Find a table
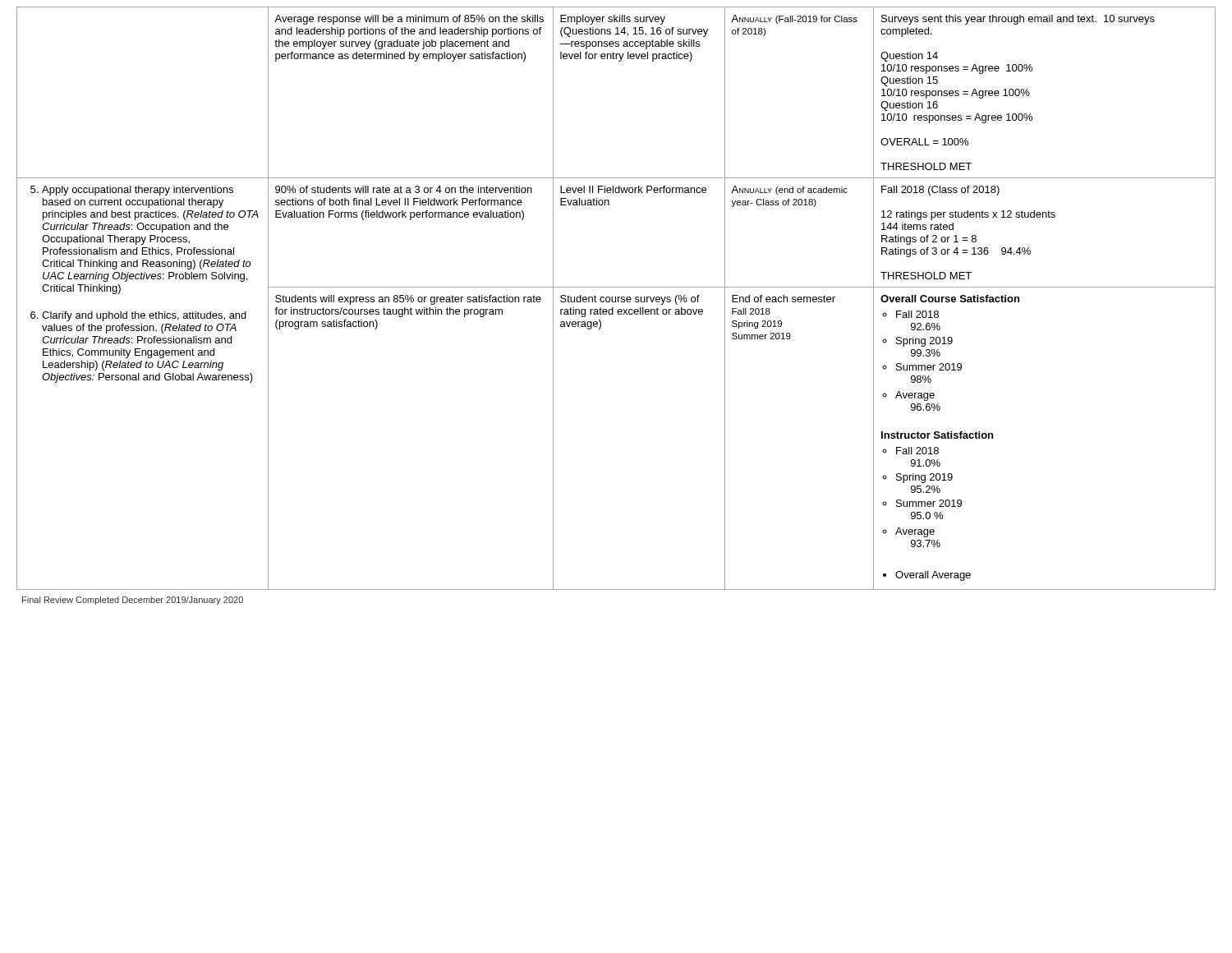The height and width of the screenshot is (953, 1232). pos(616,298)
